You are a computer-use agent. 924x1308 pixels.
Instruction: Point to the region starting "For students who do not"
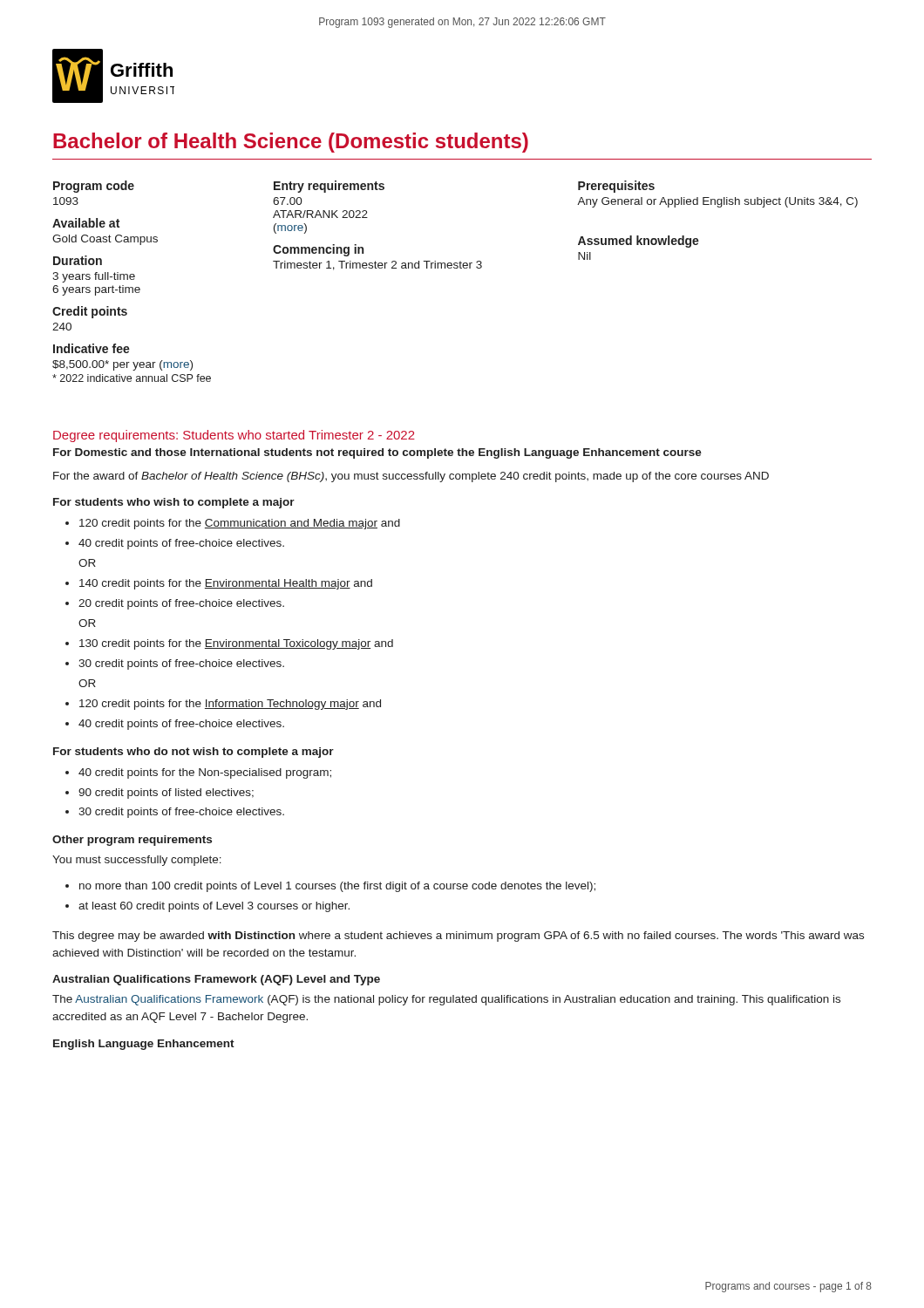tap(193, 751)
